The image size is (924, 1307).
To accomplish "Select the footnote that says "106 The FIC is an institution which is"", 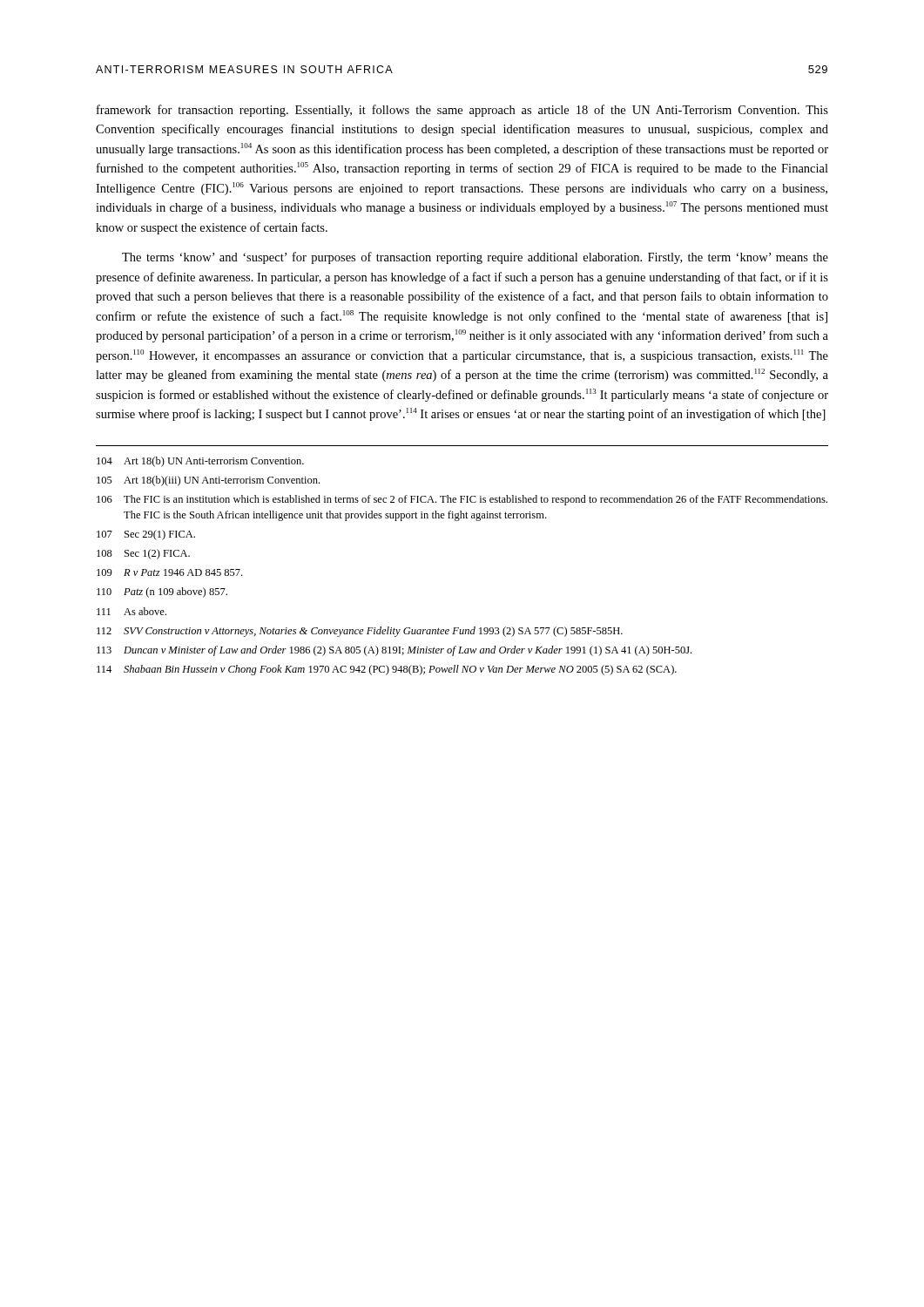I will 462,507.
